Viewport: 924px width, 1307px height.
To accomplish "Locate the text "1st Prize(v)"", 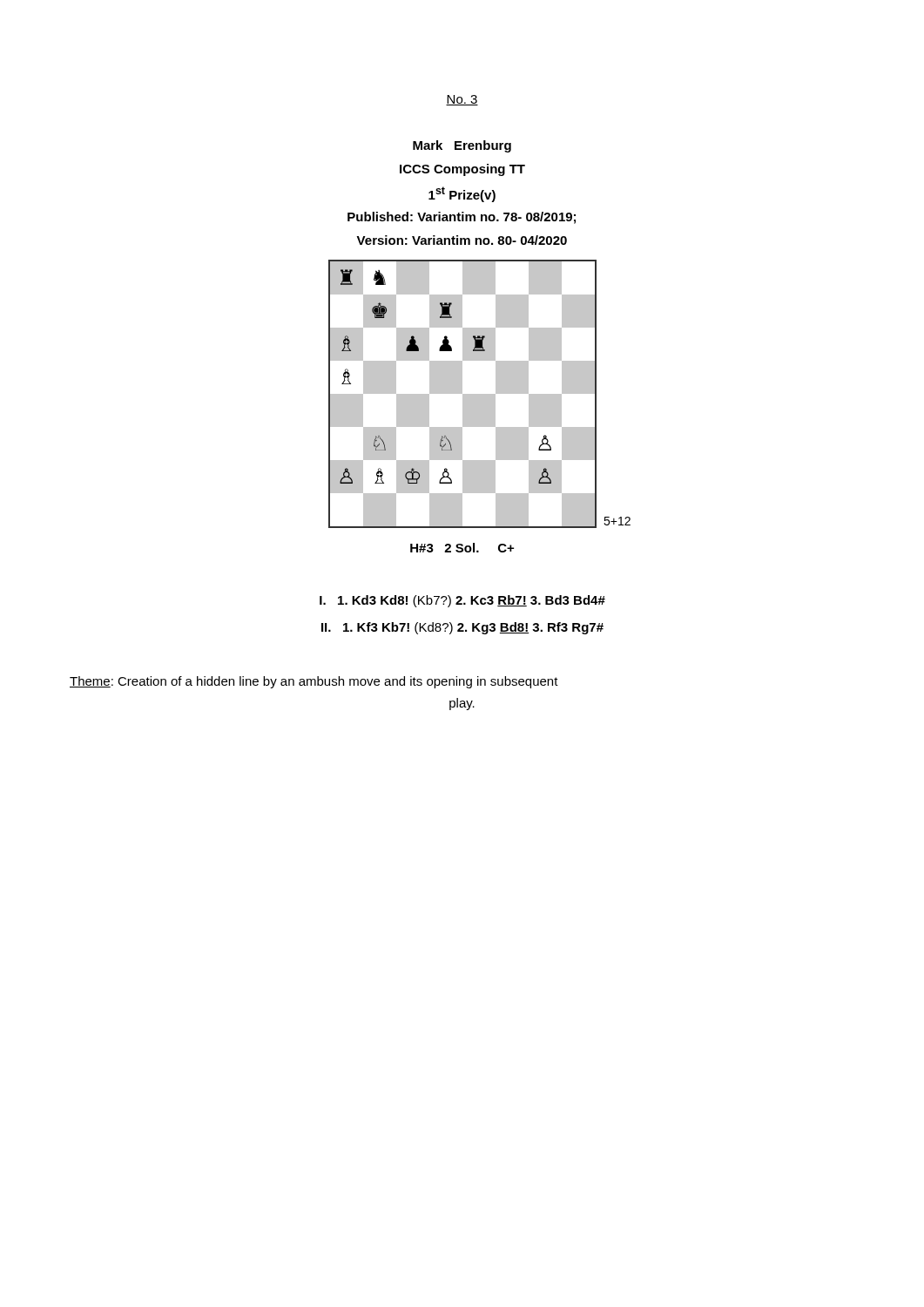I will [462, 193].
